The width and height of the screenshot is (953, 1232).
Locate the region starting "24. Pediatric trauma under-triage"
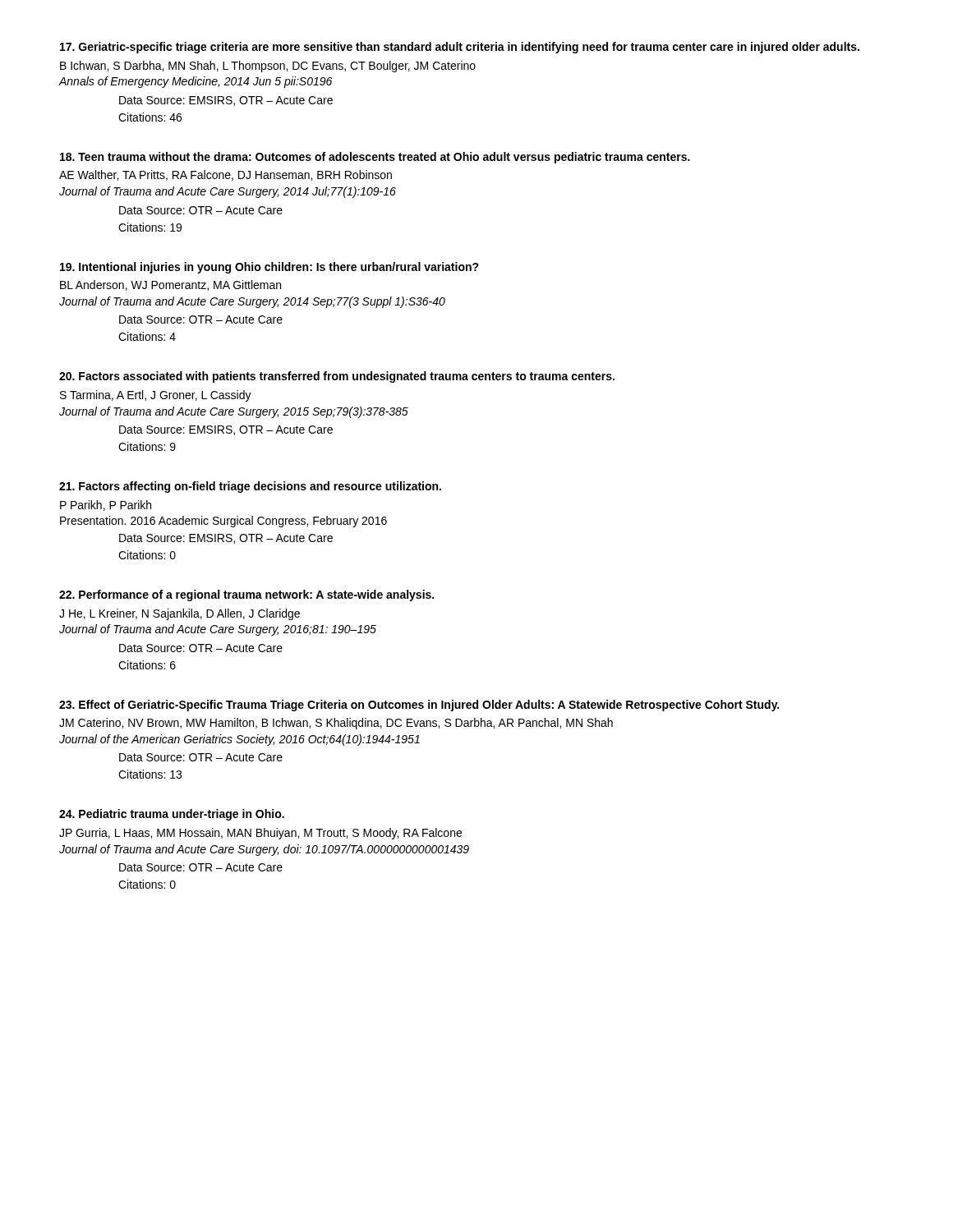(473, 850)
